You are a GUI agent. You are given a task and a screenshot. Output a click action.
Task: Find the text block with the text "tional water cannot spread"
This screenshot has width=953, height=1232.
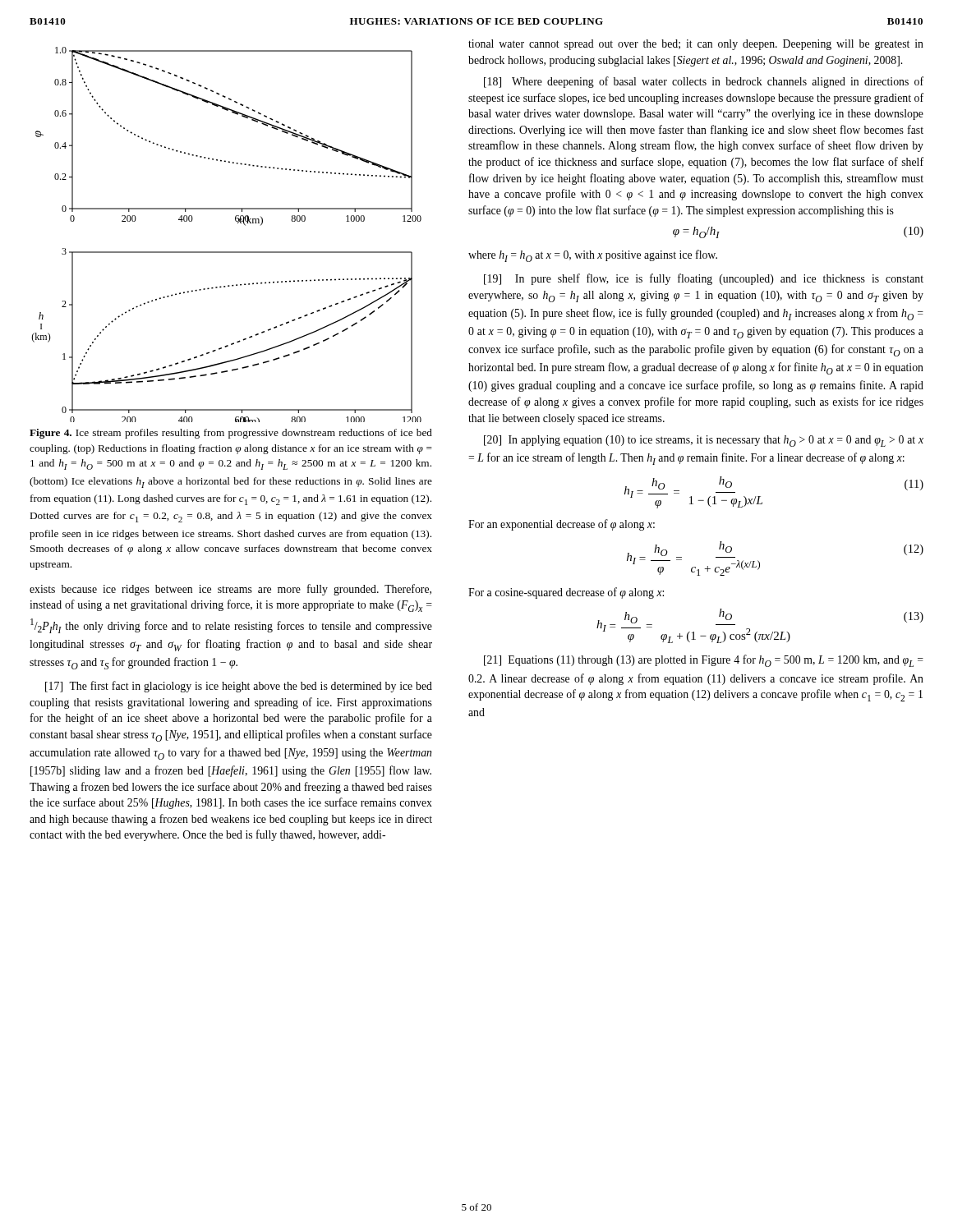[696, 127]
